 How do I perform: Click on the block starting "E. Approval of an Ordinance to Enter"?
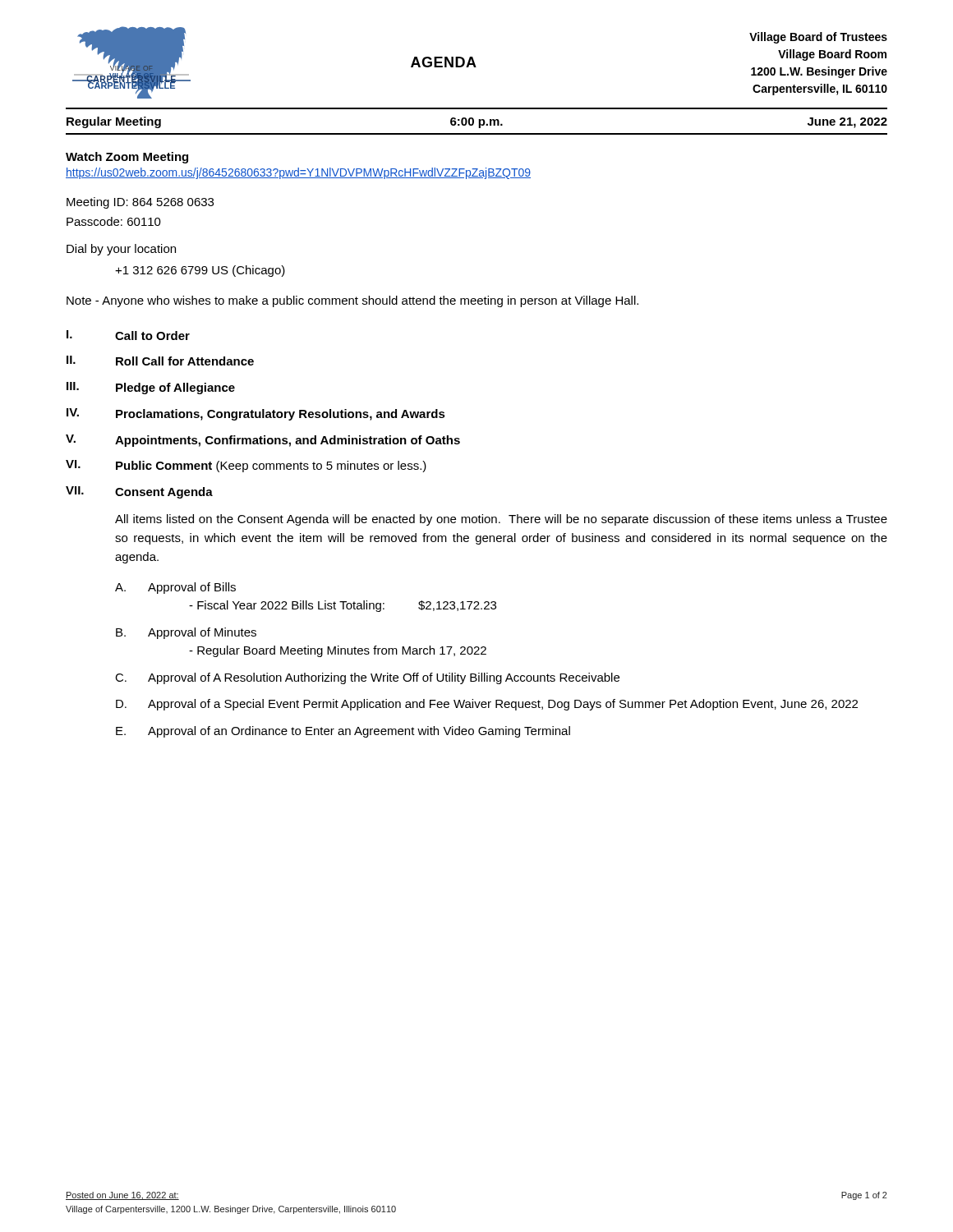pyautogui.click(x=501, y=731)
